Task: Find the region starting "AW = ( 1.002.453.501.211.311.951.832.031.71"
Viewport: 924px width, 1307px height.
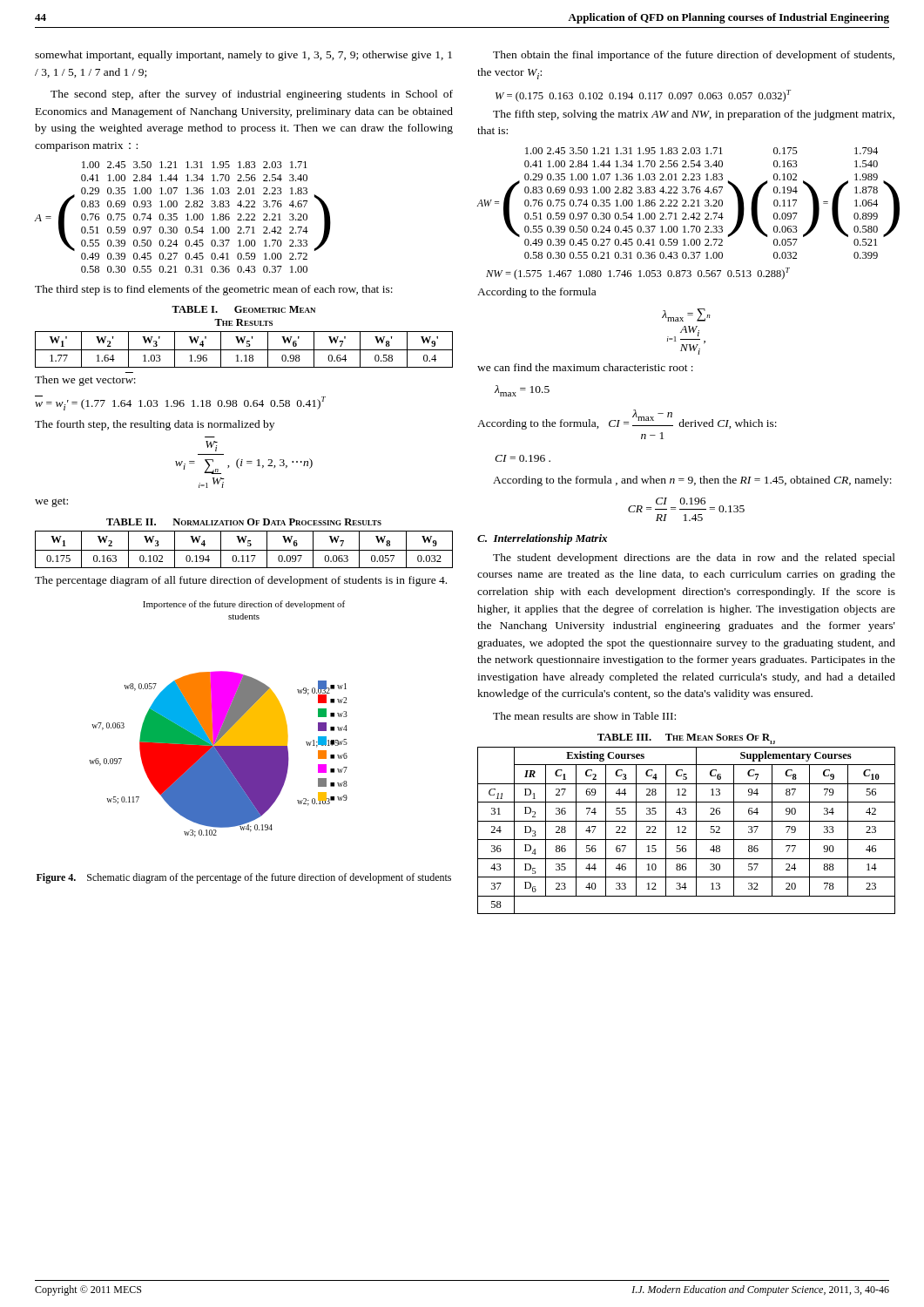Action: click(x=686, y=203)
